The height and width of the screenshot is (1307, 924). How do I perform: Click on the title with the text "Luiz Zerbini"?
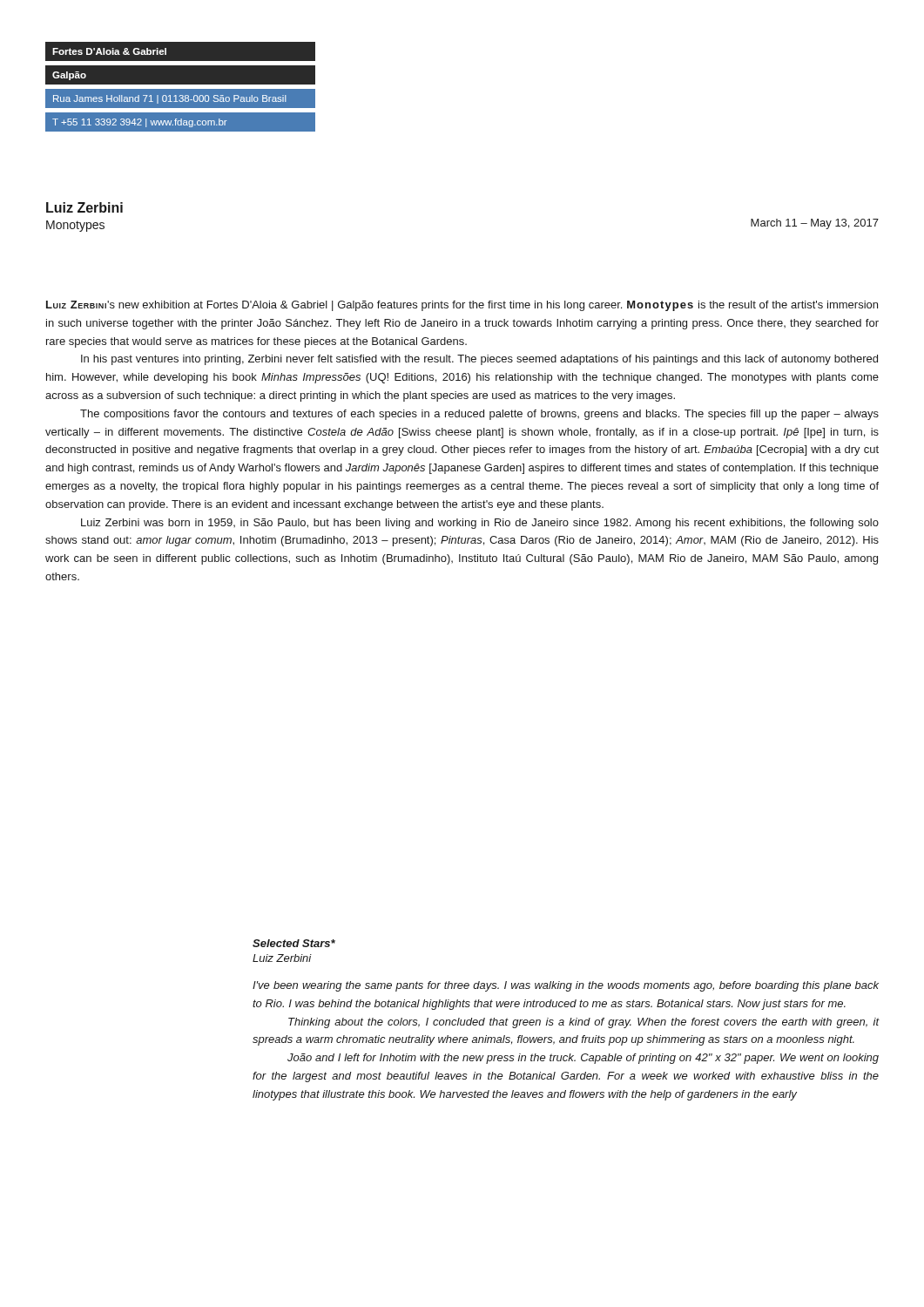click(x=84, y=208)
